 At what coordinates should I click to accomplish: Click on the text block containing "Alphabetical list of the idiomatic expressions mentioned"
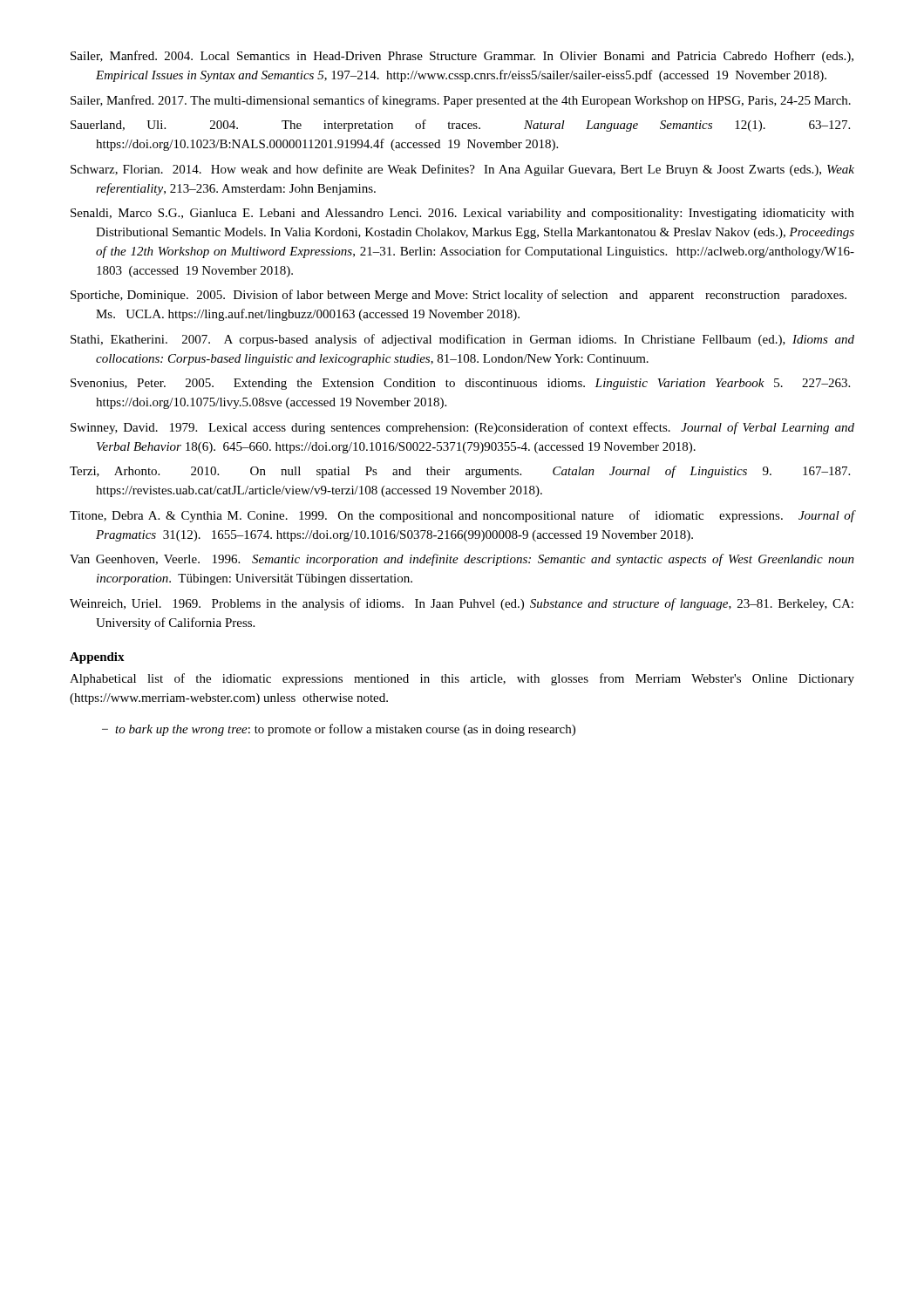[x=462, y=688]
